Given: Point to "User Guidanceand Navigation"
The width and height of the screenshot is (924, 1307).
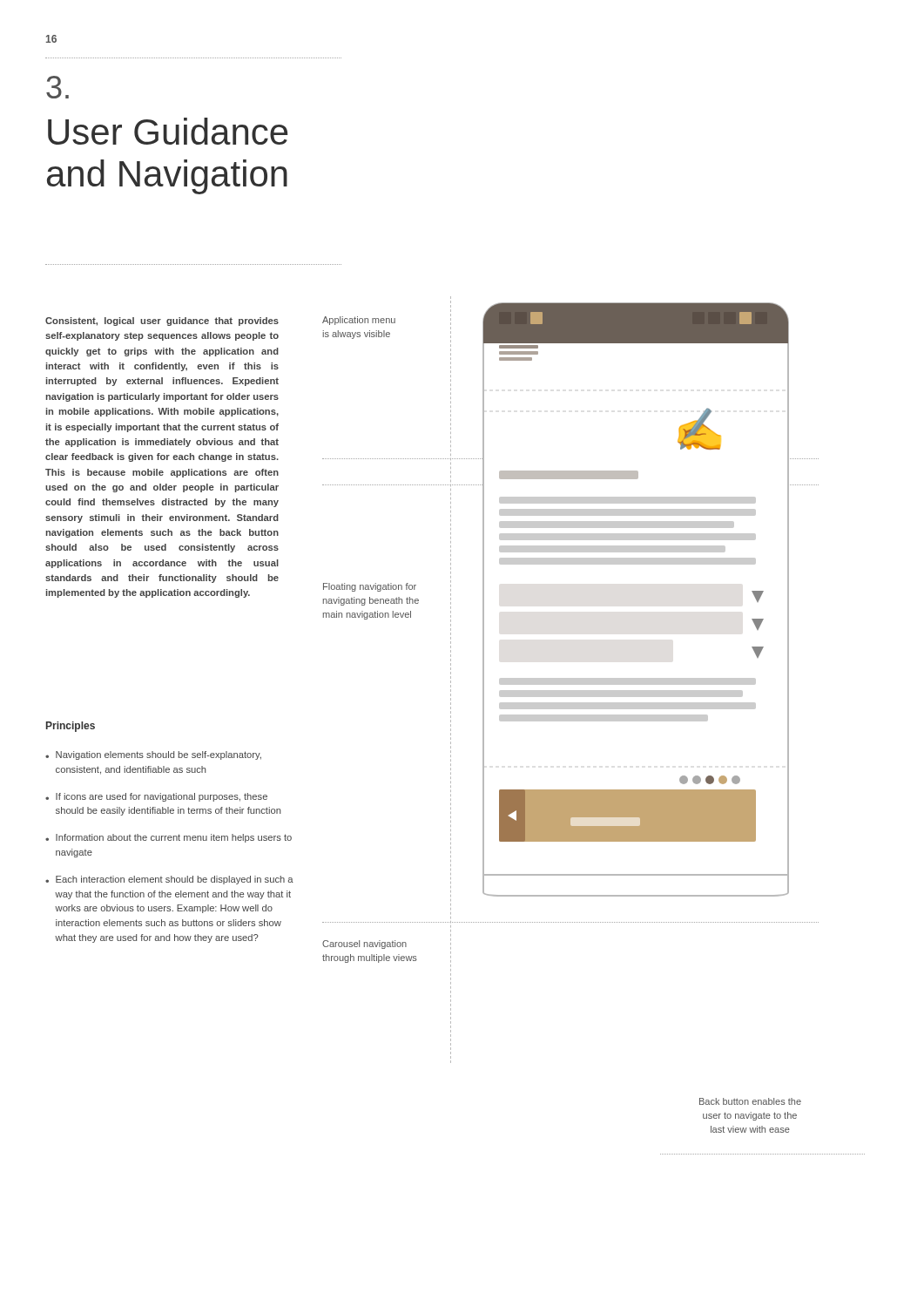Looking at the screenshot, I should click(x=167, y=153).
